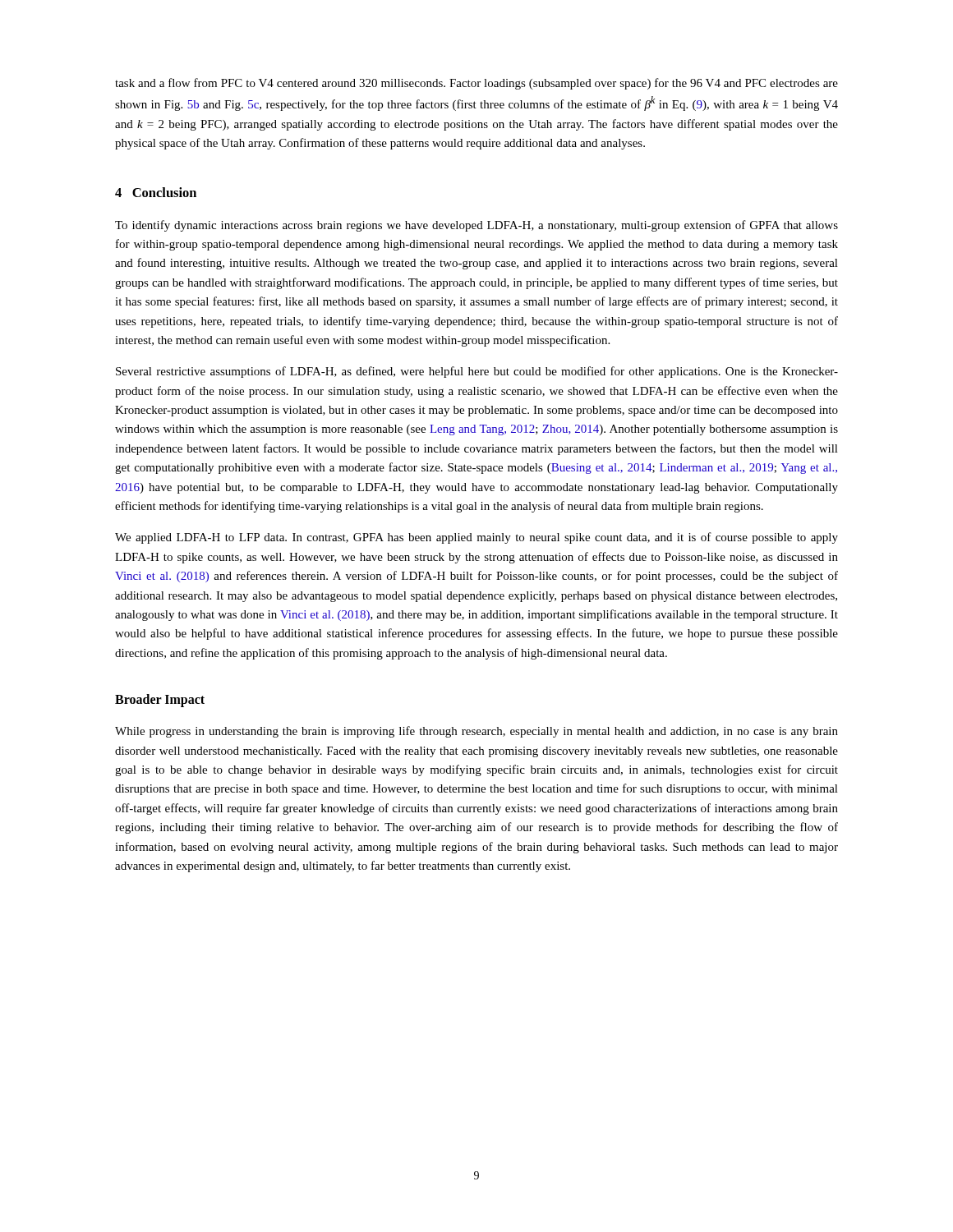Find the text starting "4 Conclusion"
The image size is (953, 1232).
[156, 192]
